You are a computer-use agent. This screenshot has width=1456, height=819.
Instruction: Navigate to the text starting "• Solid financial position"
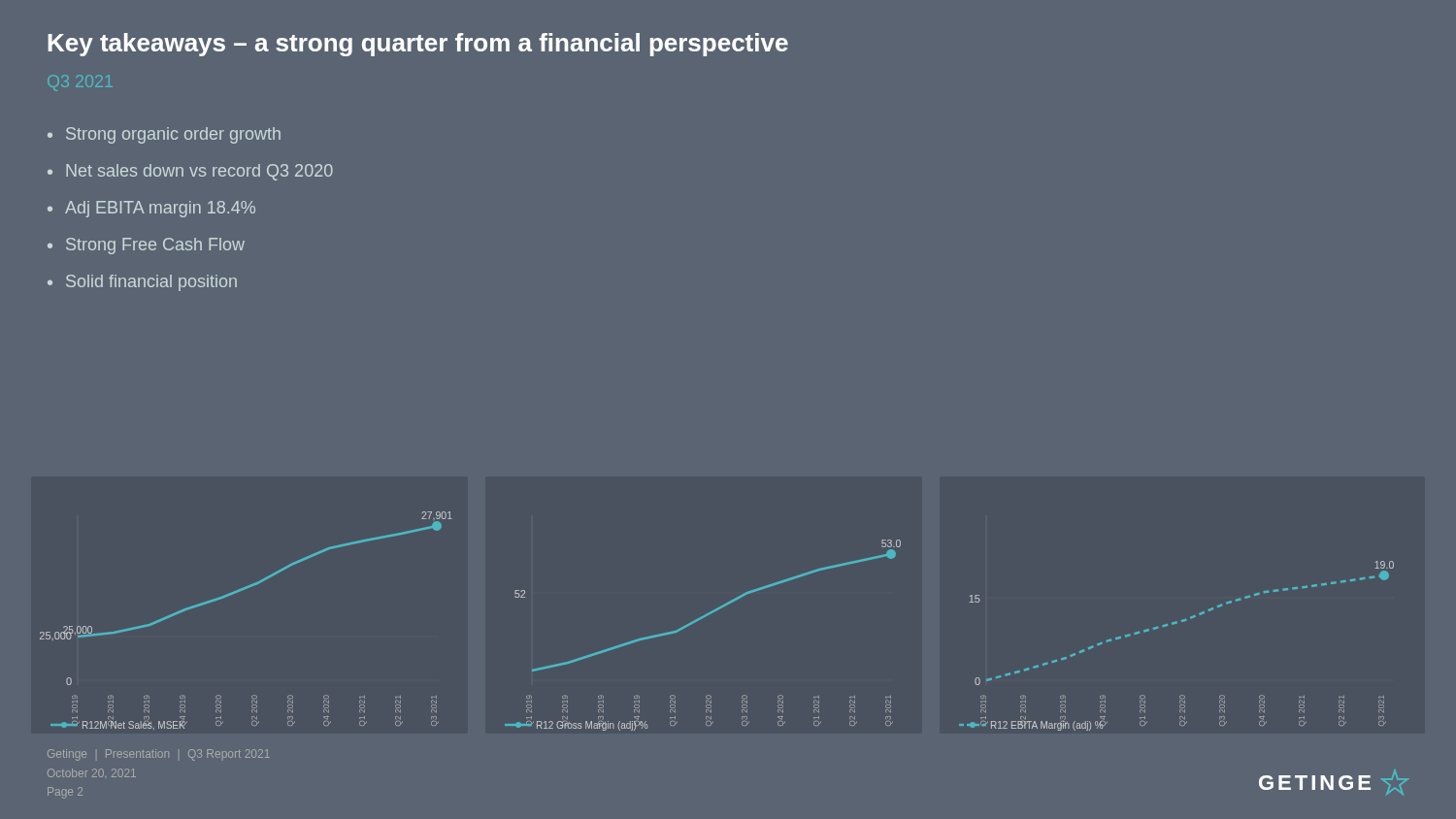(x=142, y=283)
